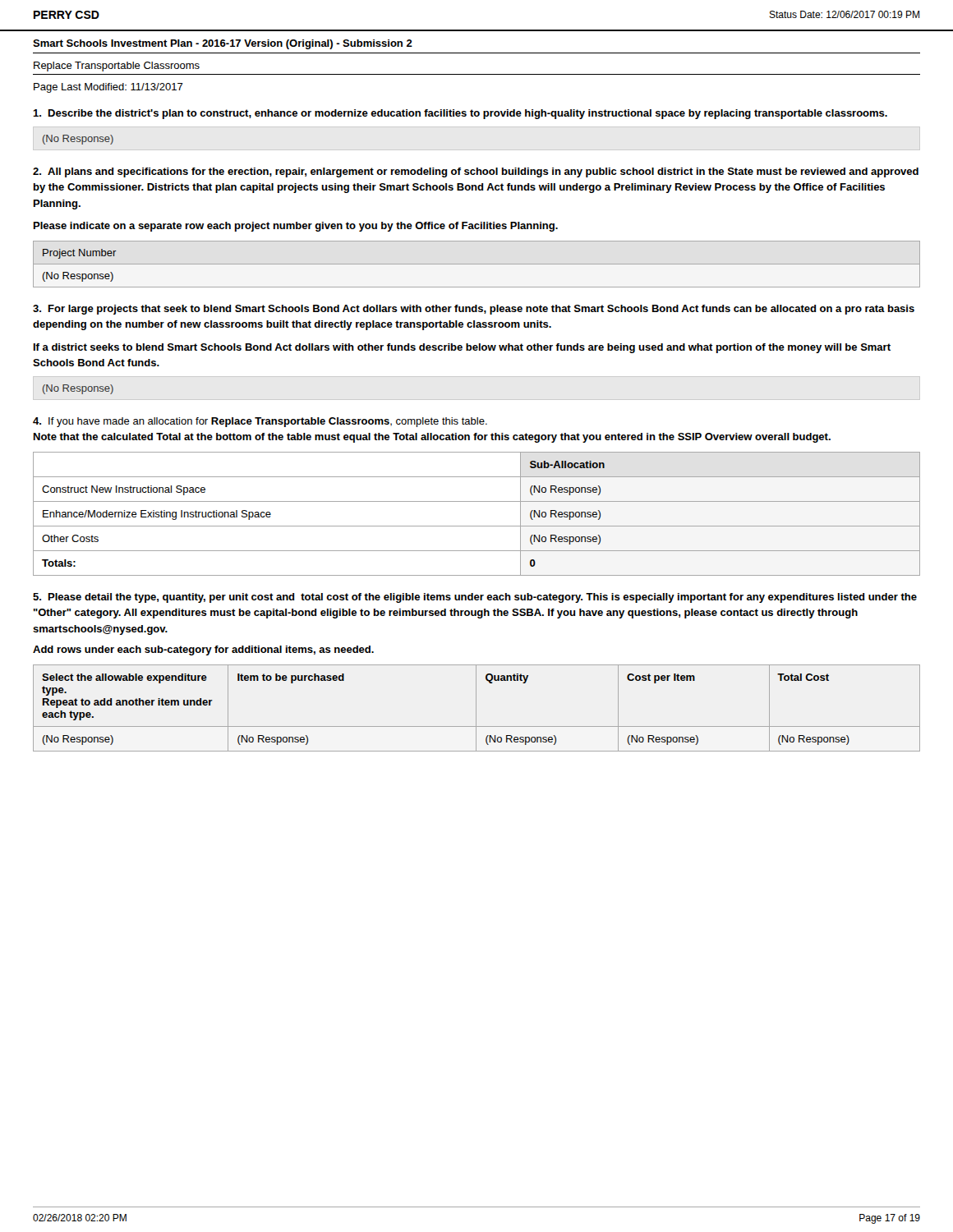Locate the block of text that opens with "5. Please detail the type, quantity,"

tap(476, 670)
